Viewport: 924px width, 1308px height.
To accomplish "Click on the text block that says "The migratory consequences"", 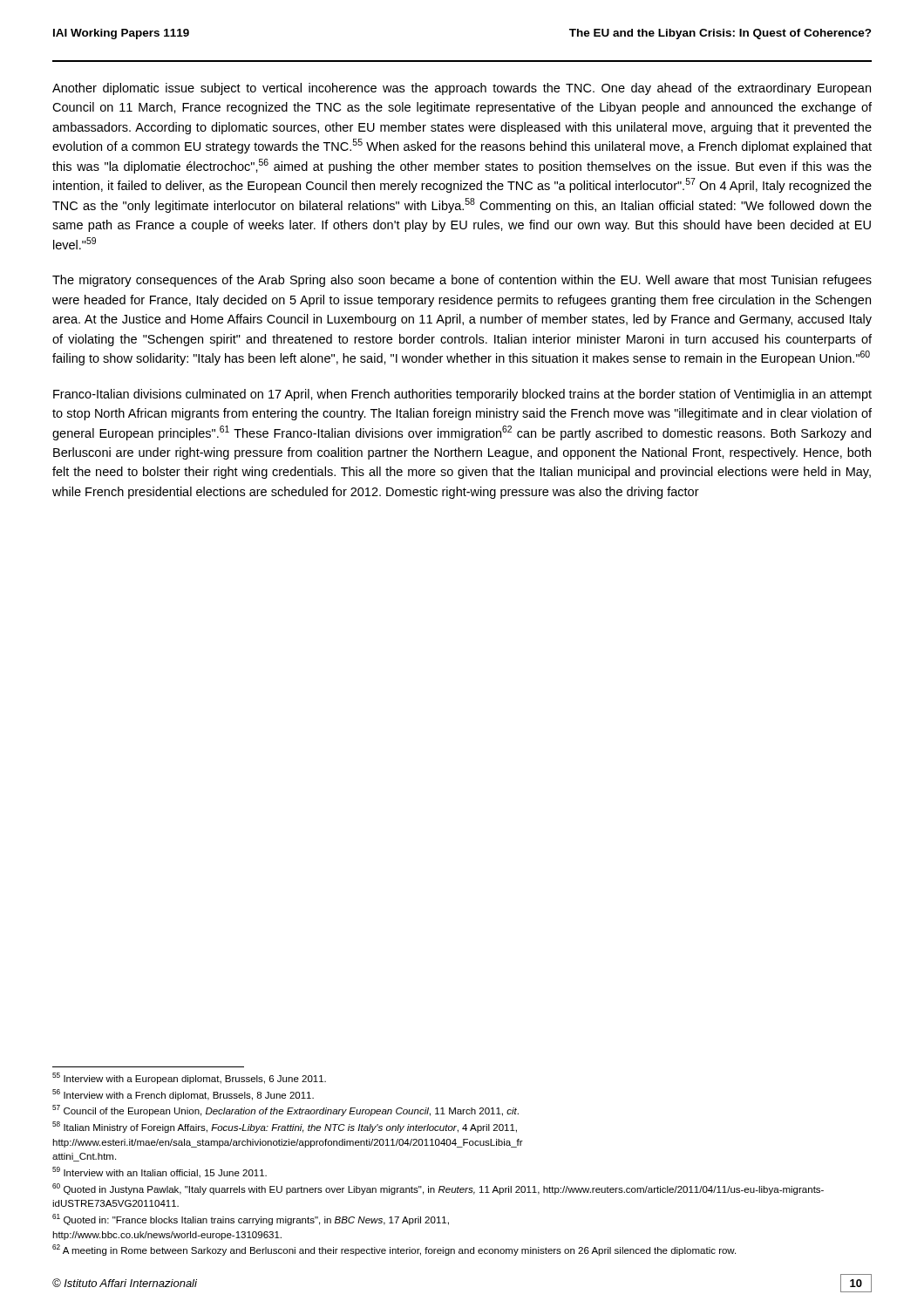I will pyautogui.click(x=462, y=319).
